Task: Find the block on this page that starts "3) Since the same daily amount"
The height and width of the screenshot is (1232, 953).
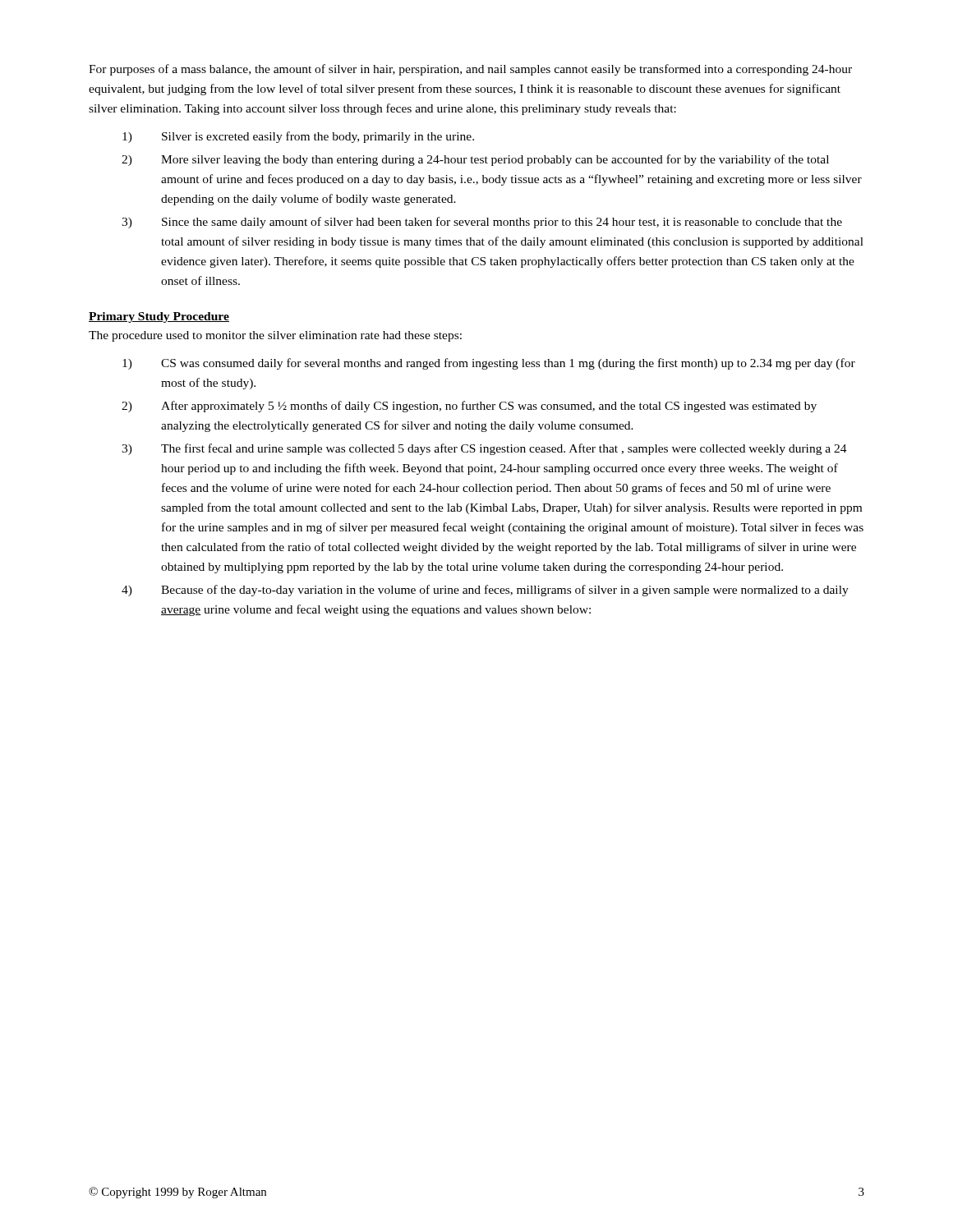Action: coord(476,251)
